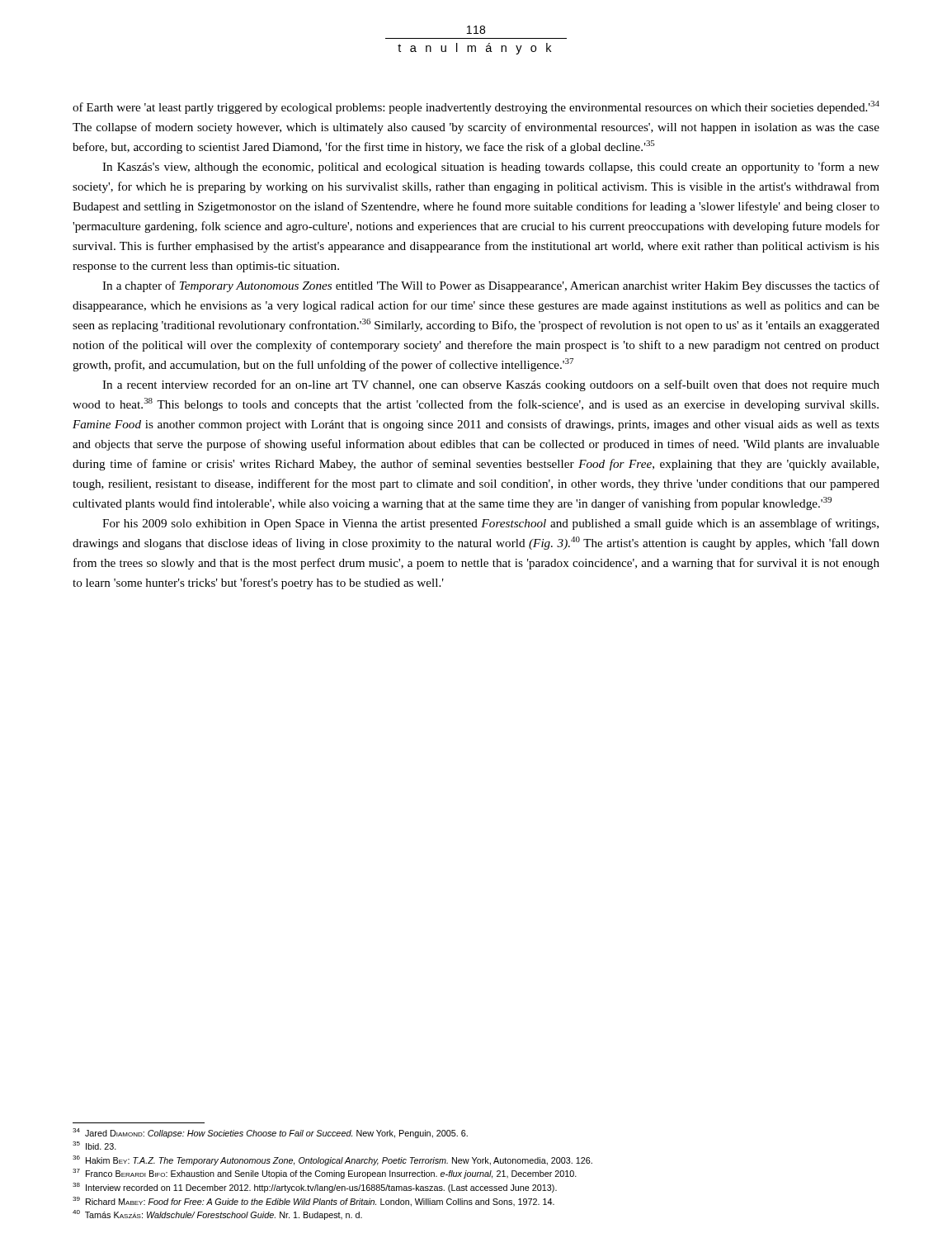The image size is (952, 1238).
Task: Locate the element starting "38 Interview recorded on 11 December 2012."
Action: [x=315, y=1187]
